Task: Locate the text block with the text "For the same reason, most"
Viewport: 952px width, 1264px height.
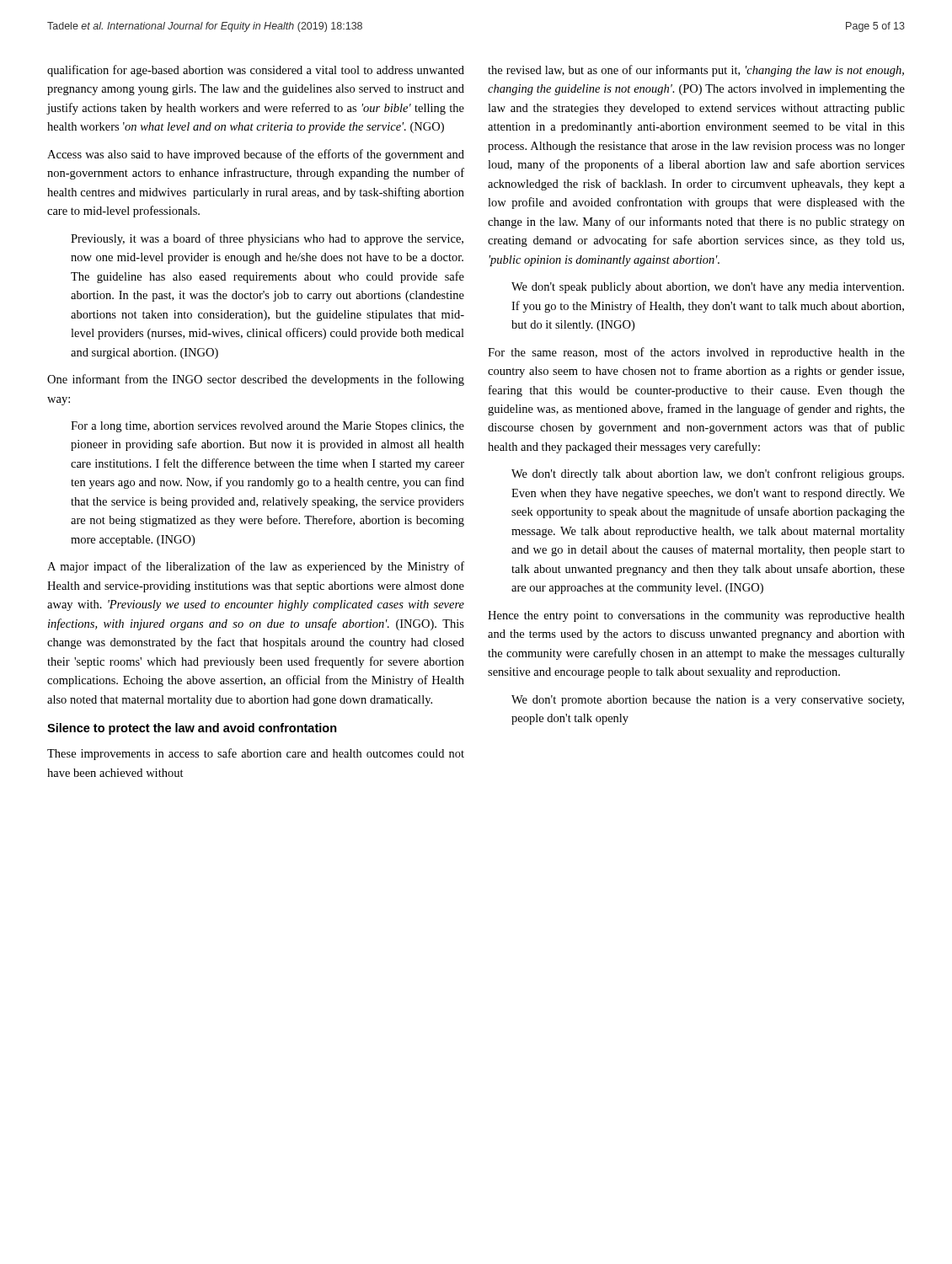Action: click(x=696, y=399)
